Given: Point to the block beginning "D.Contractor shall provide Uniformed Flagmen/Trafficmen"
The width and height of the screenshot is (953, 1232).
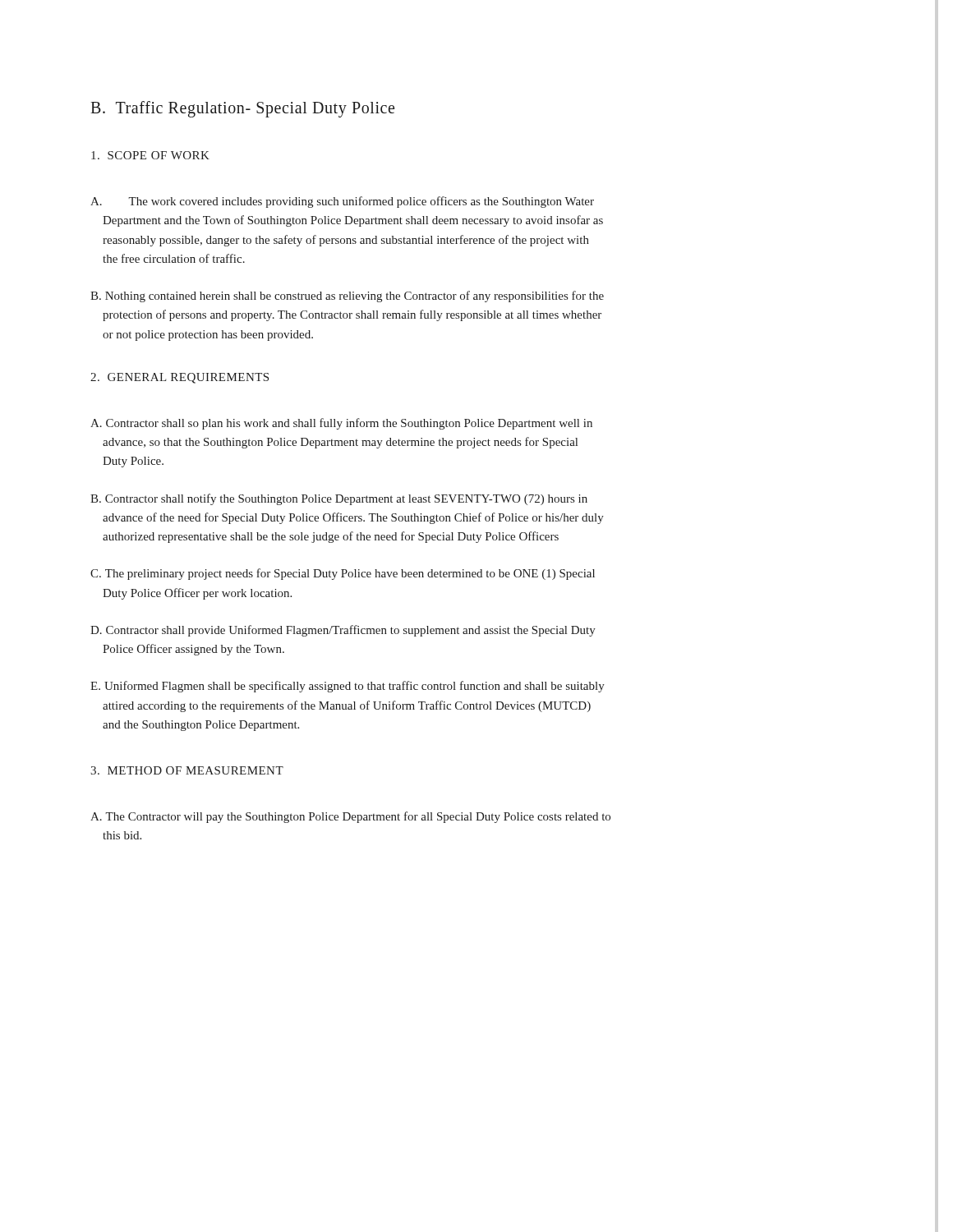Looking at the screenshot, I should pyautogui.click(x=343, y=639).
